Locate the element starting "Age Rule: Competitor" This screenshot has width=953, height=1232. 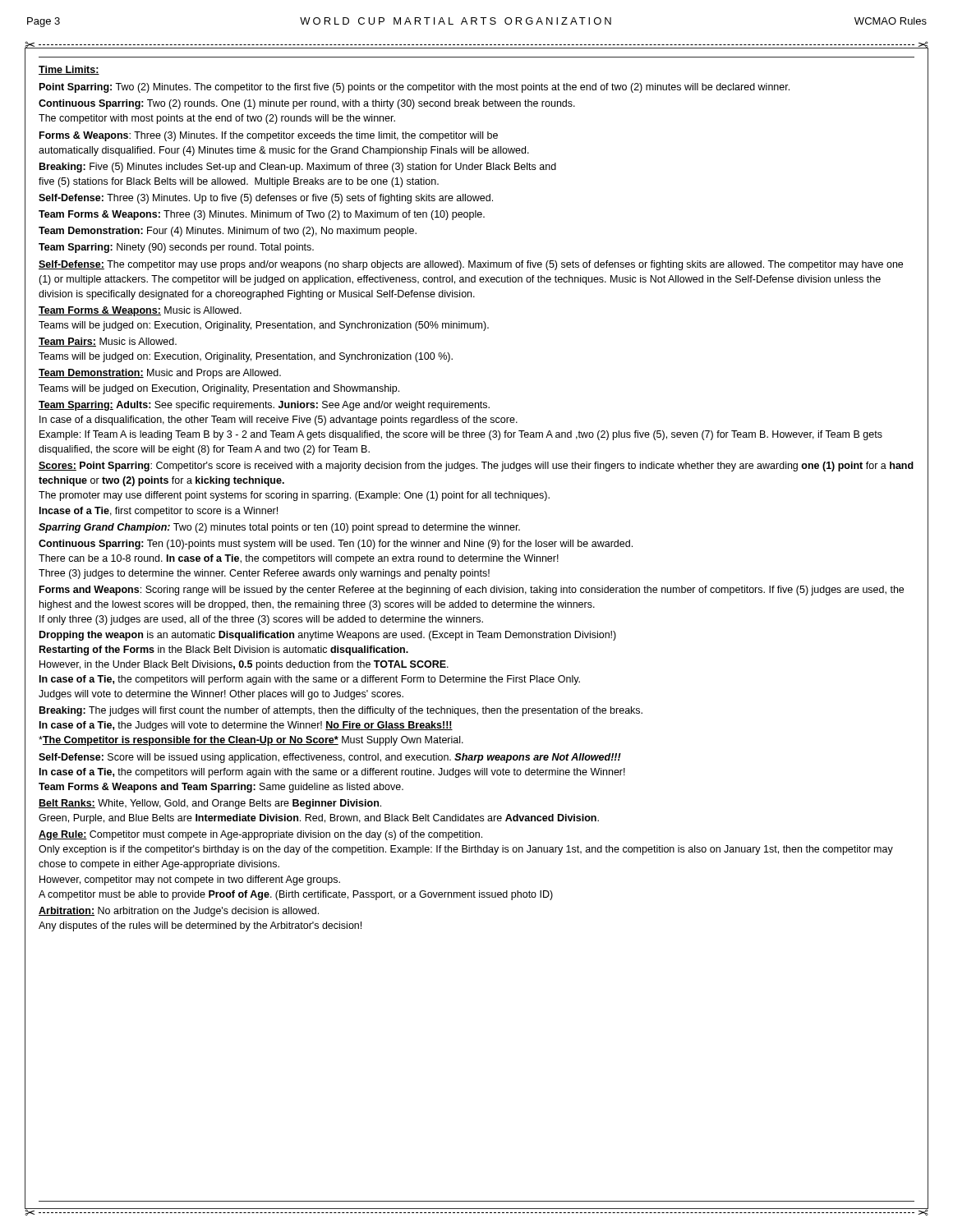point(260,835)
